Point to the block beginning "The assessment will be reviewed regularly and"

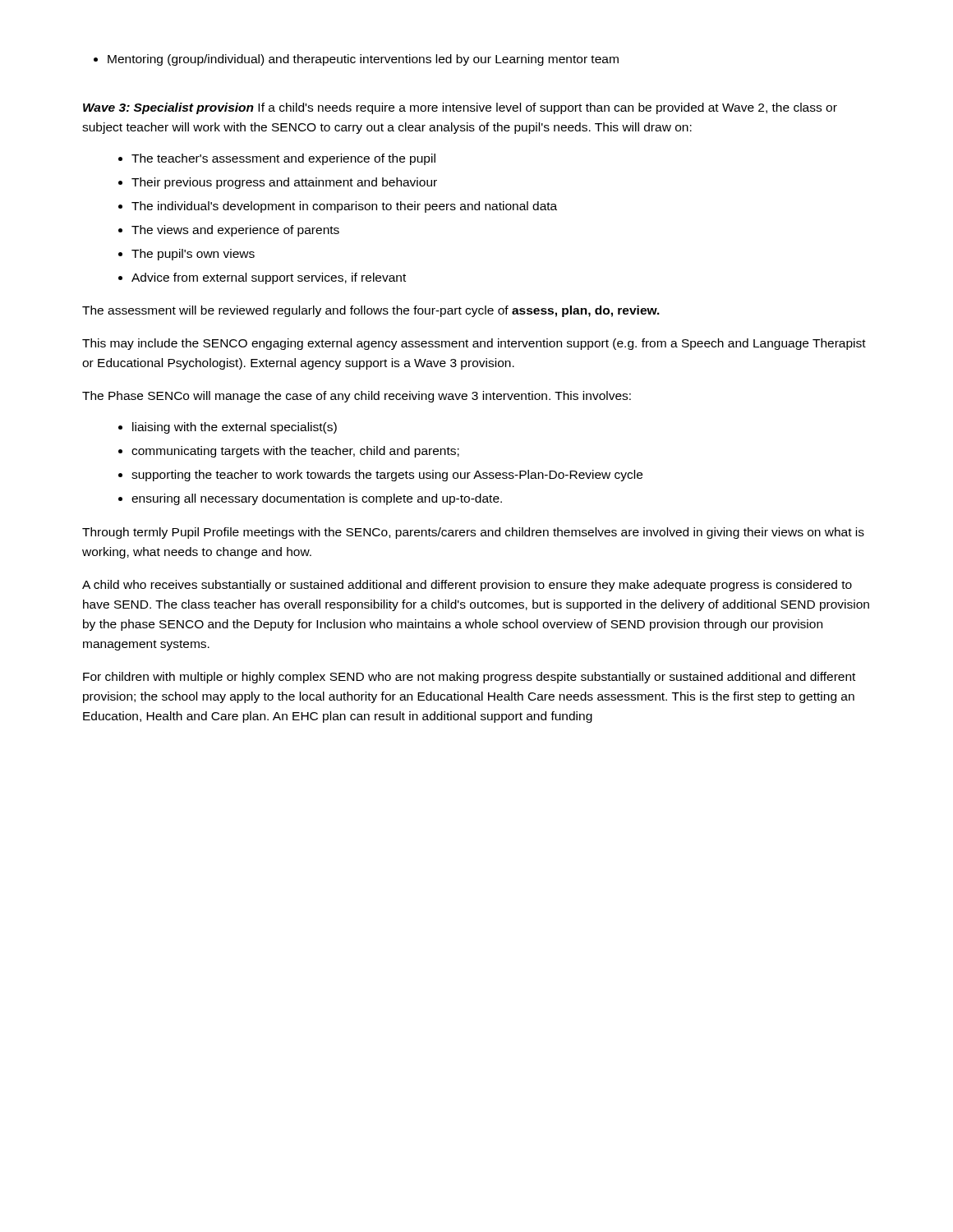pyautogui.click(x=371, y=310)
